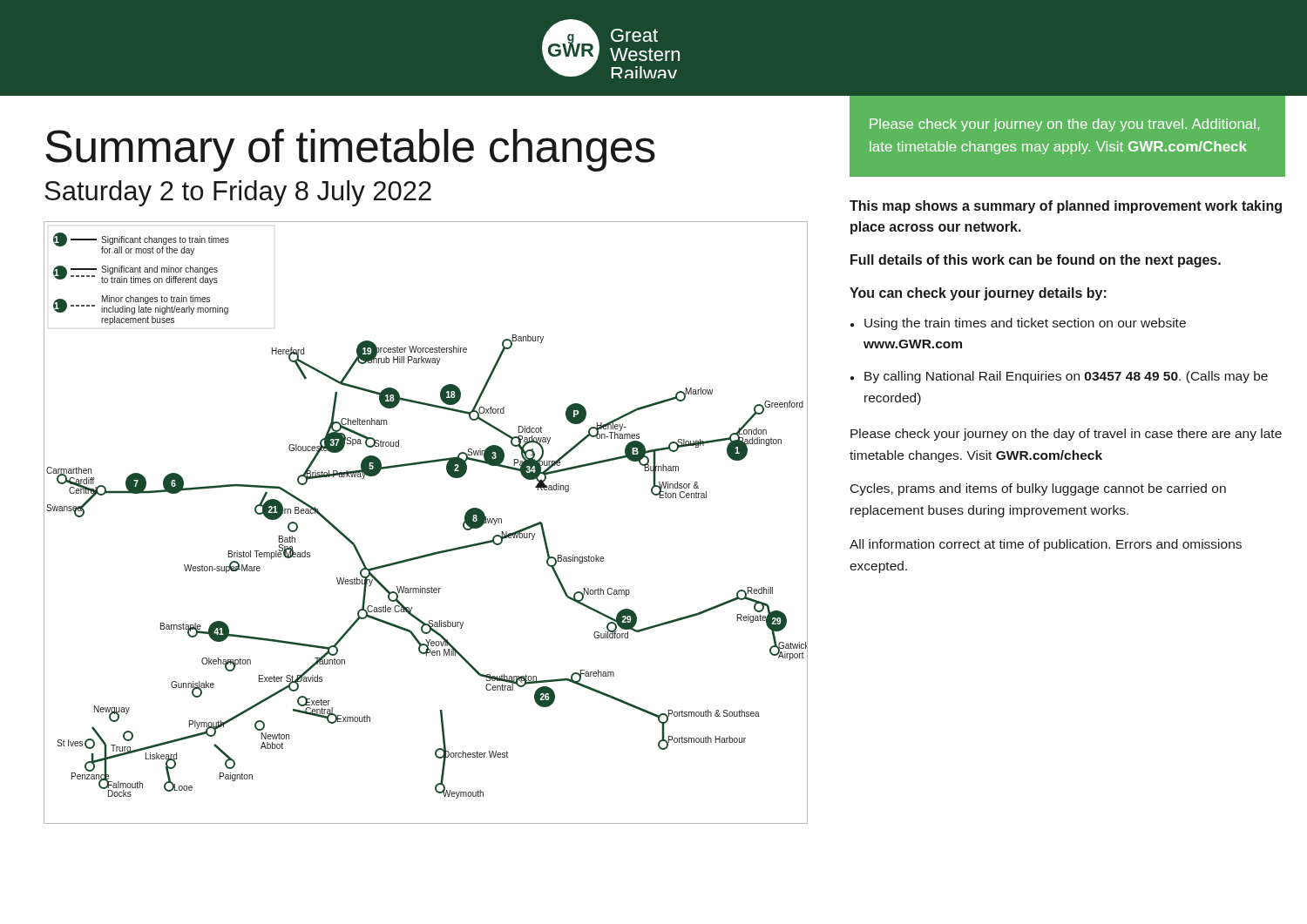This screenshot has width=1307, height=924.
Task: Navigate to the element starting "All information correct at time"
Action: 1046,555
